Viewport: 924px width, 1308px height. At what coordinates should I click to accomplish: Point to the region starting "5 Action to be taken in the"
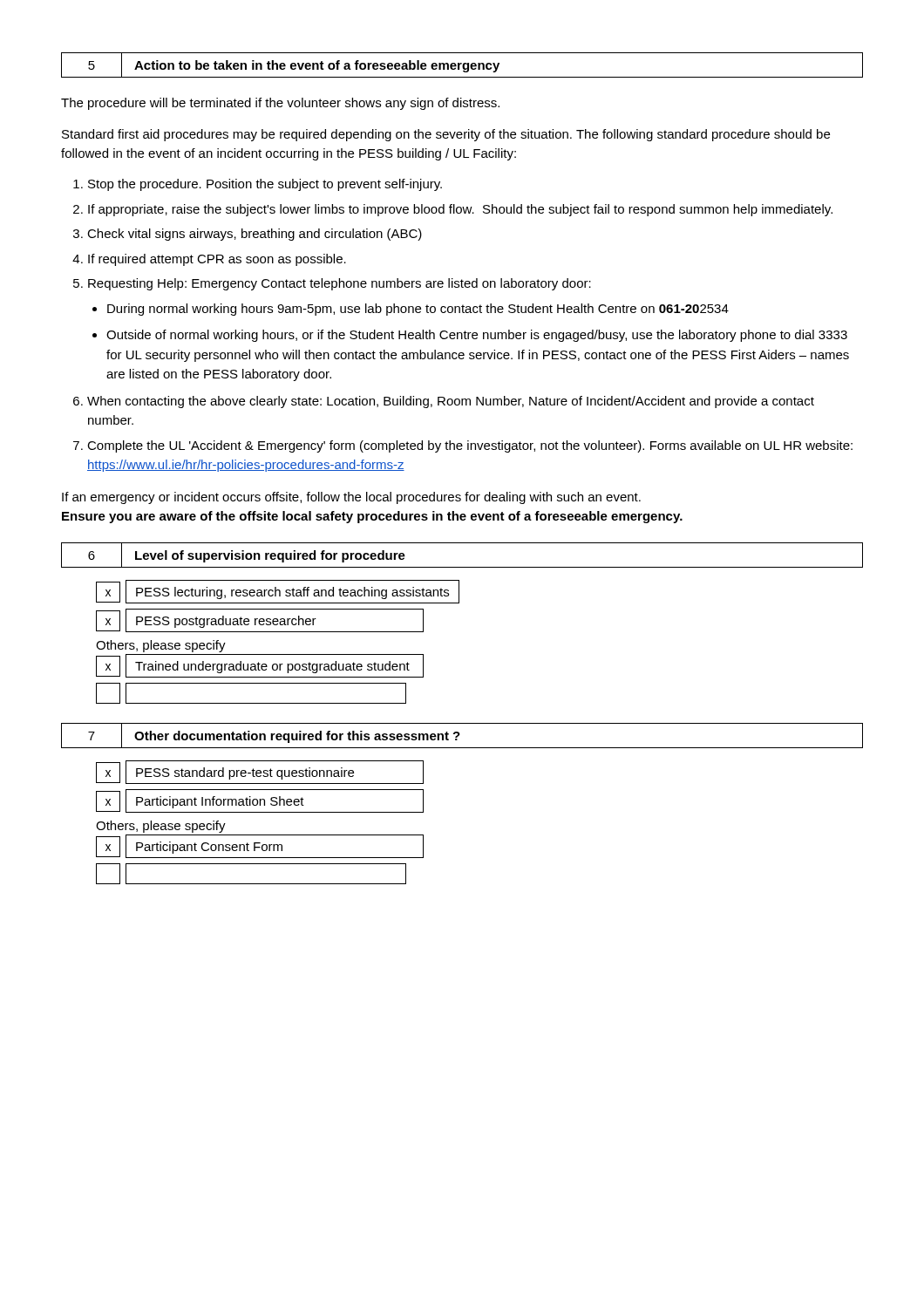287,65
